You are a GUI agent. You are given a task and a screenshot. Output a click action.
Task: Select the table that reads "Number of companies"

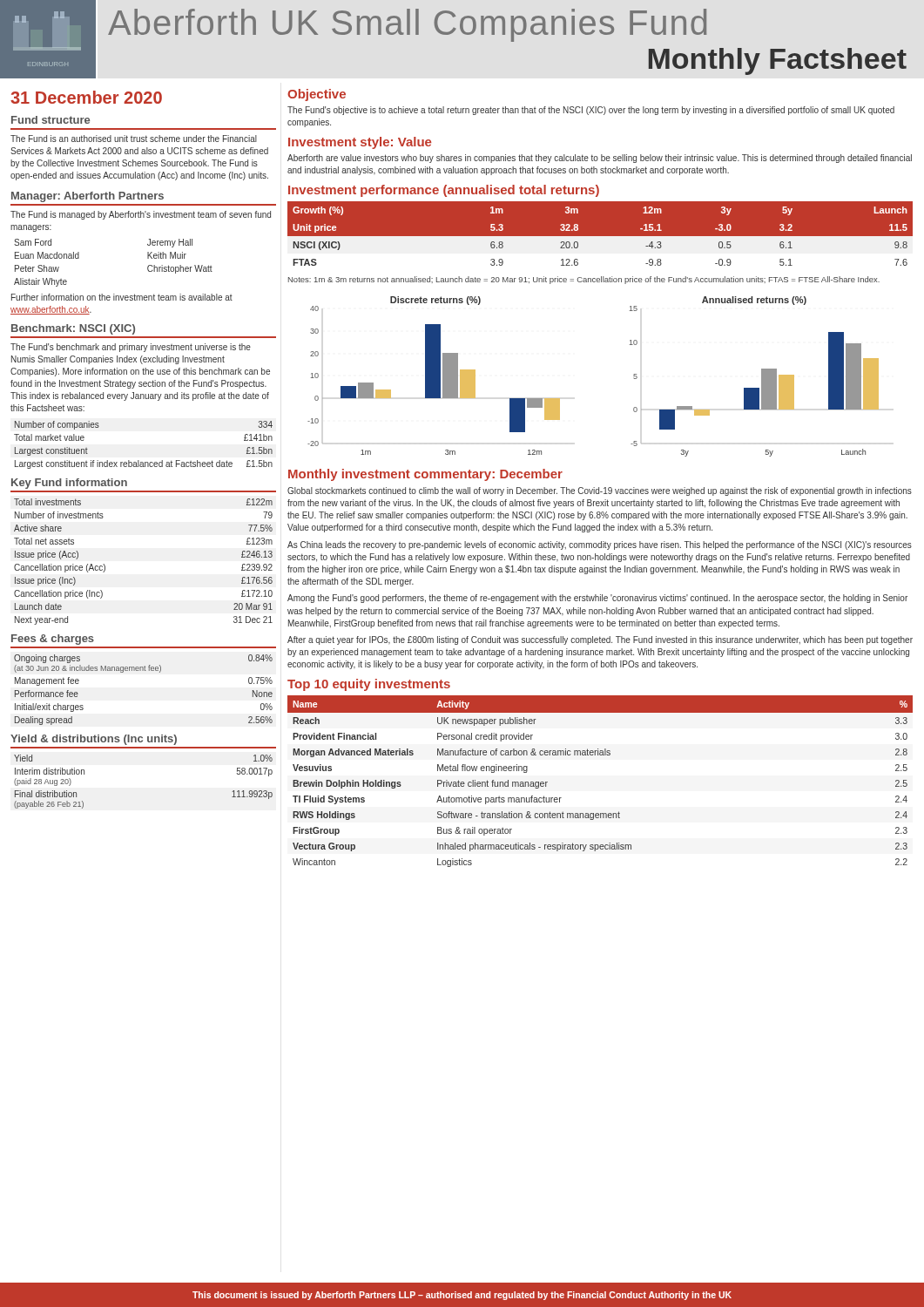(143, 444)
